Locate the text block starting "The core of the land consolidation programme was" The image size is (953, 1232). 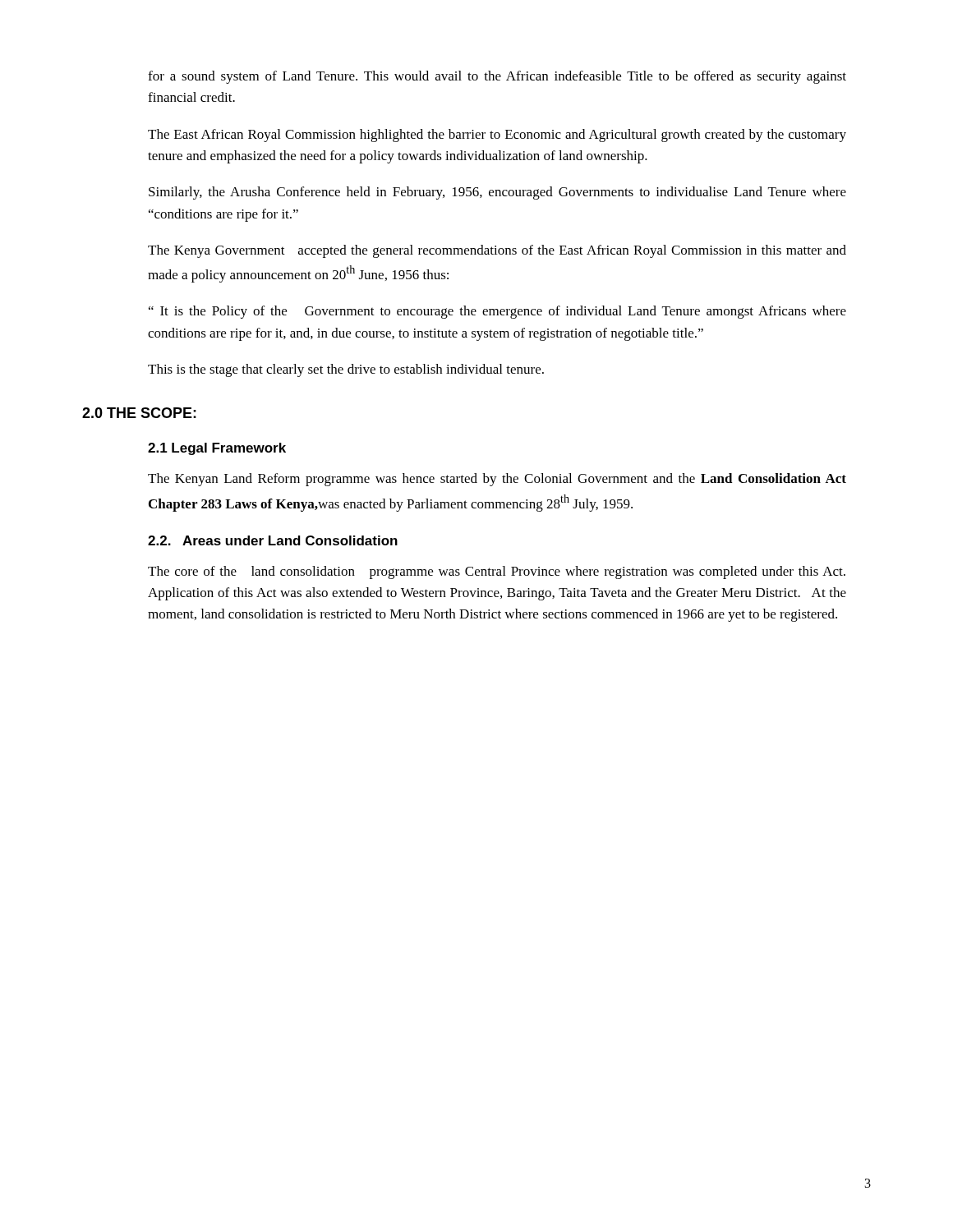pos(497,593)
